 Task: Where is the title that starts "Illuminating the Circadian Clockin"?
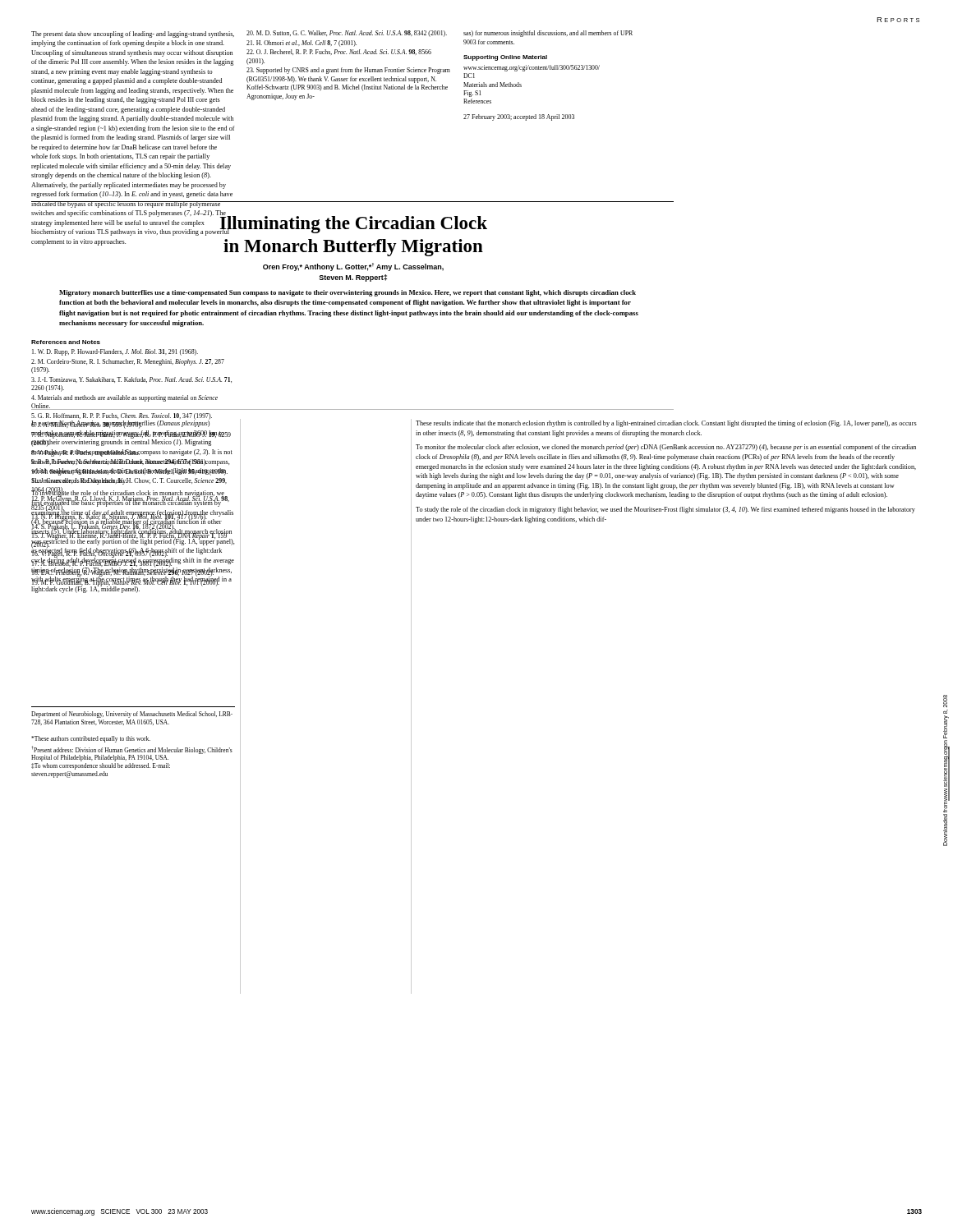click(353, 235)
